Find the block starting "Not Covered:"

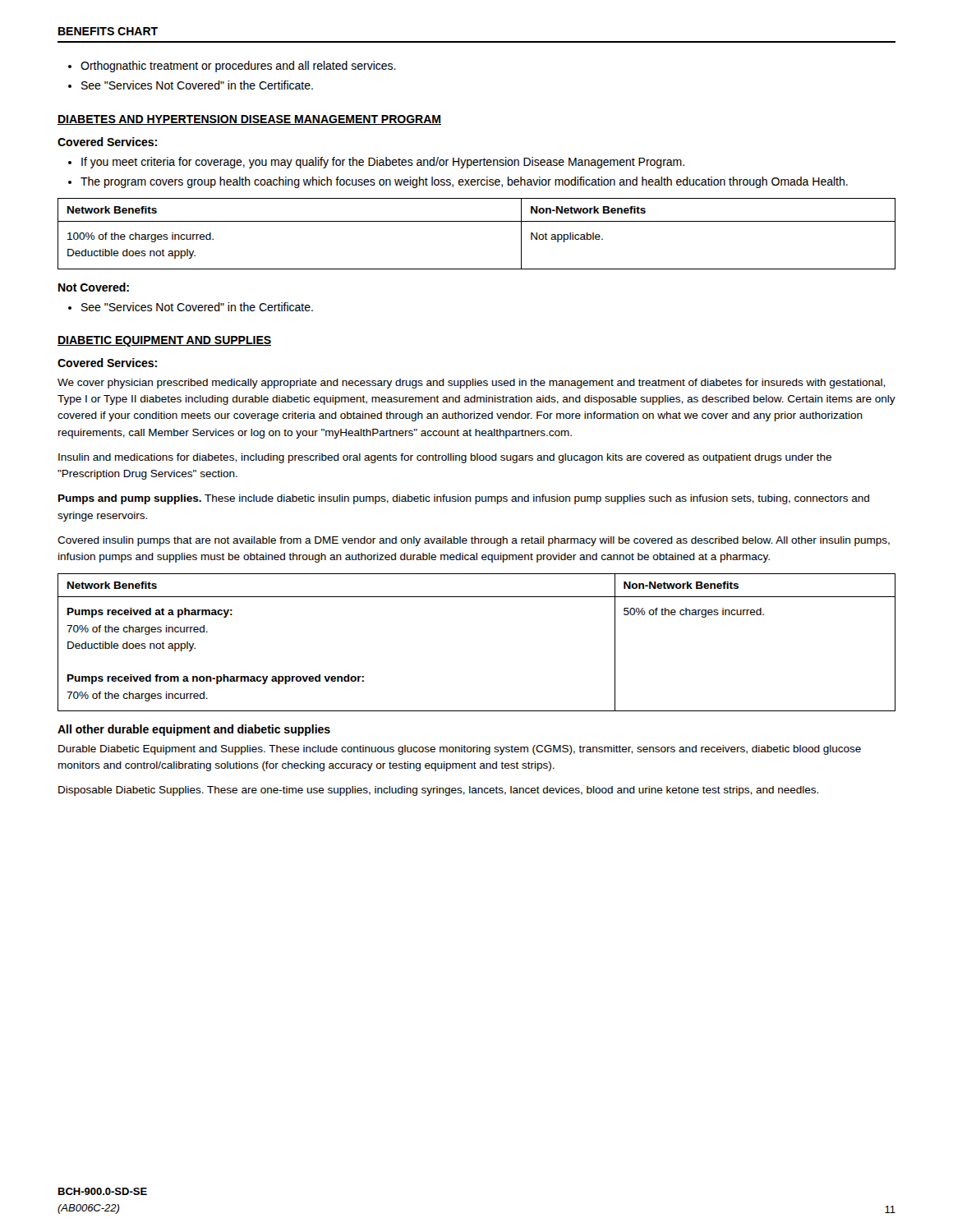[94, 287]
